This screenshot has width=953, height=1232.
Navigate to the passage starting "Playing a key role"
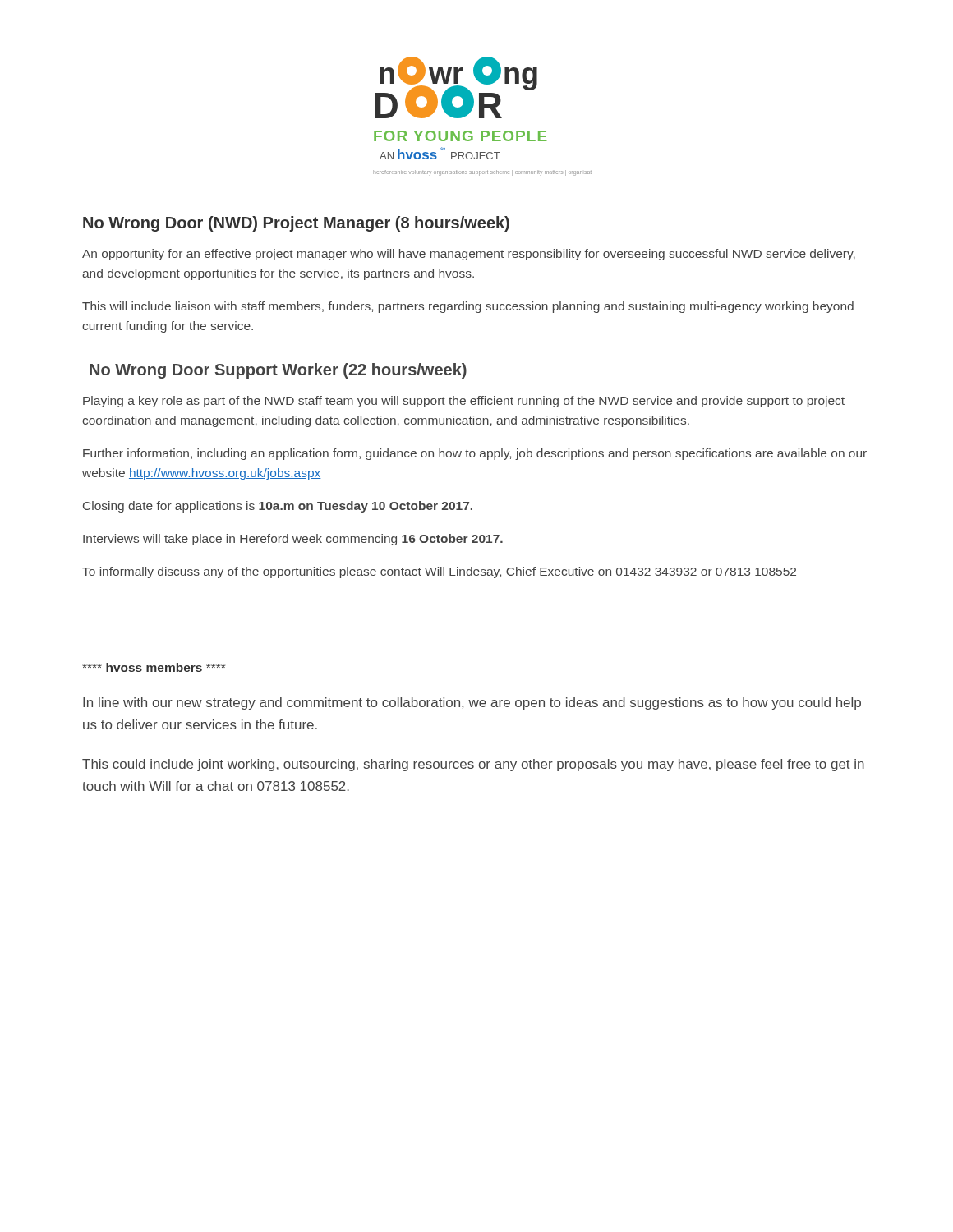[x=463, y=410]
